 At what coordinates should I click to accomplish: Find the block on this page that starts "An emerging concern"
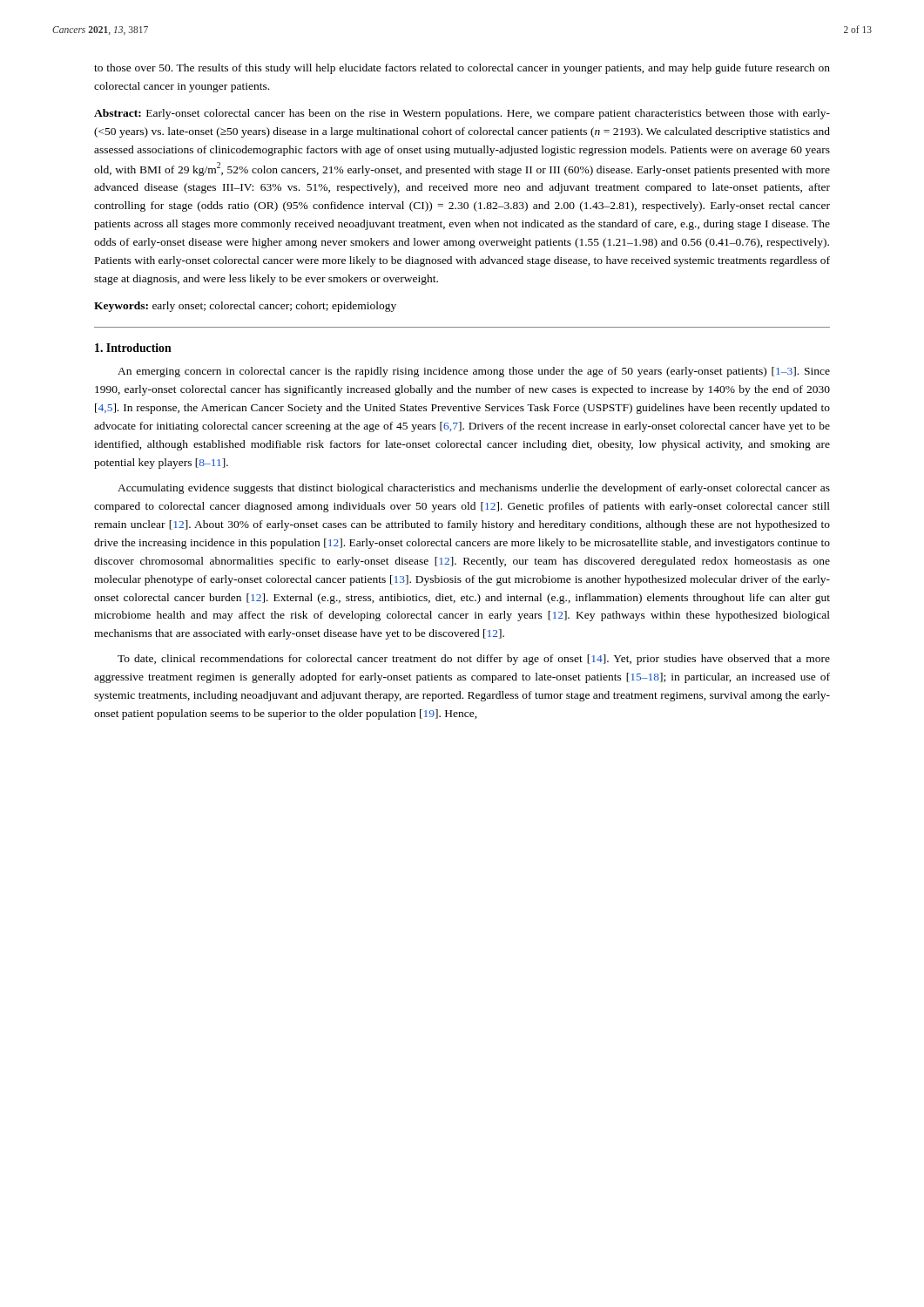(462, 417)
